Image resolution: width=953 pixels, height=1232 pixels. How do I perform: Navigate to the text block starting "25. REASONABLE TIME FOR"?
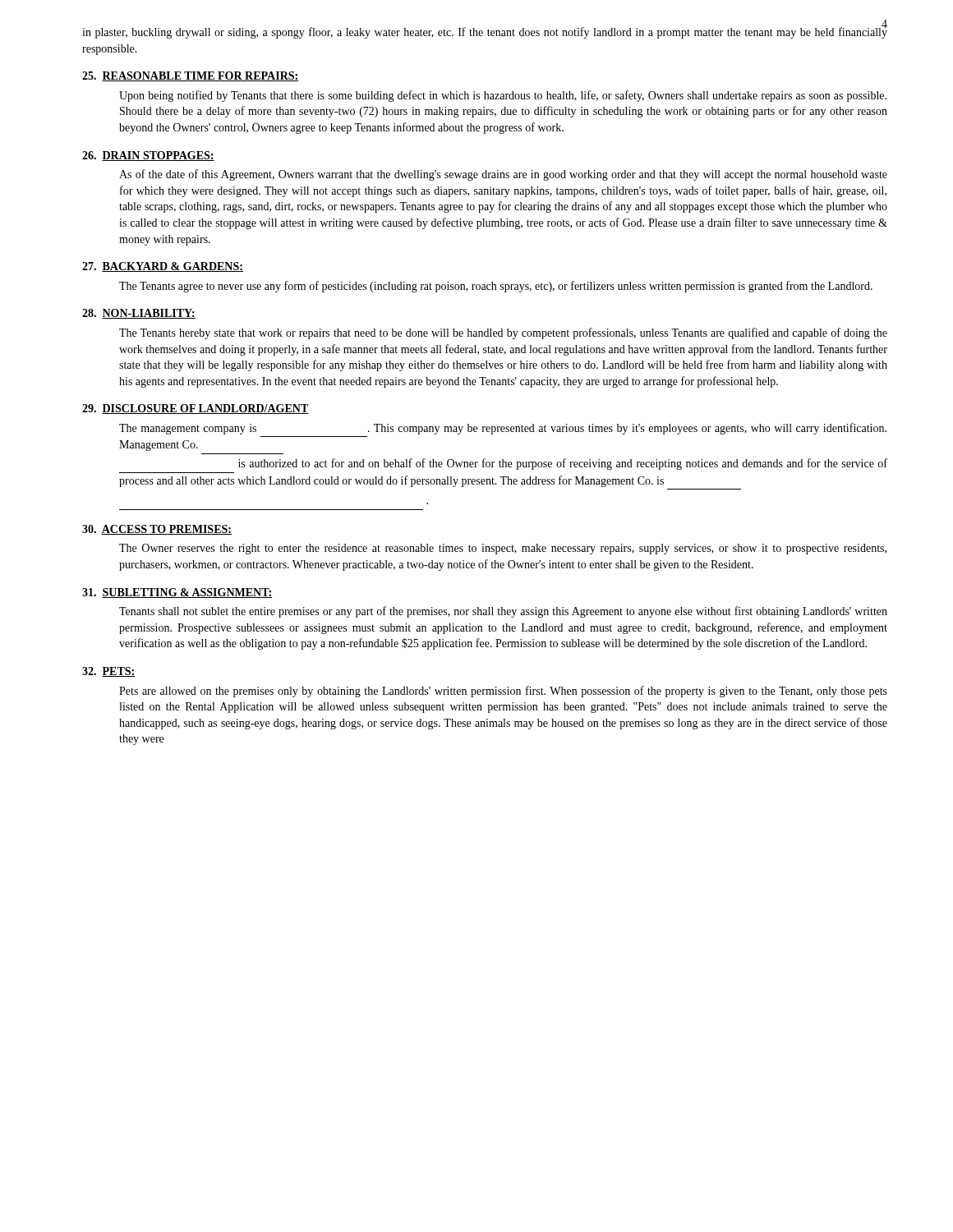point(190,76)
